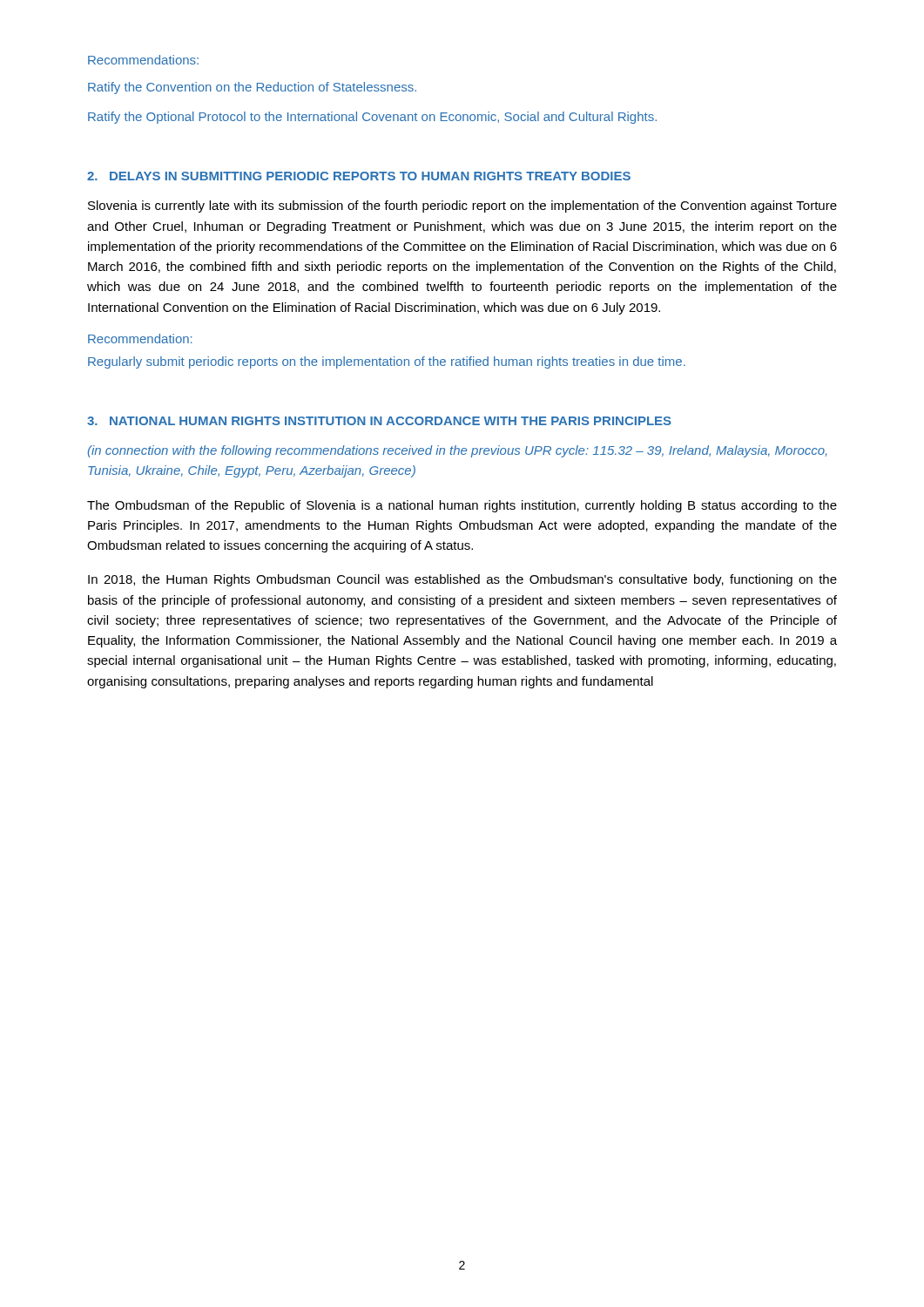
Task: Locate the block of text that opens with "The Ombudsman of the Republic"
Action: point(462,525)
